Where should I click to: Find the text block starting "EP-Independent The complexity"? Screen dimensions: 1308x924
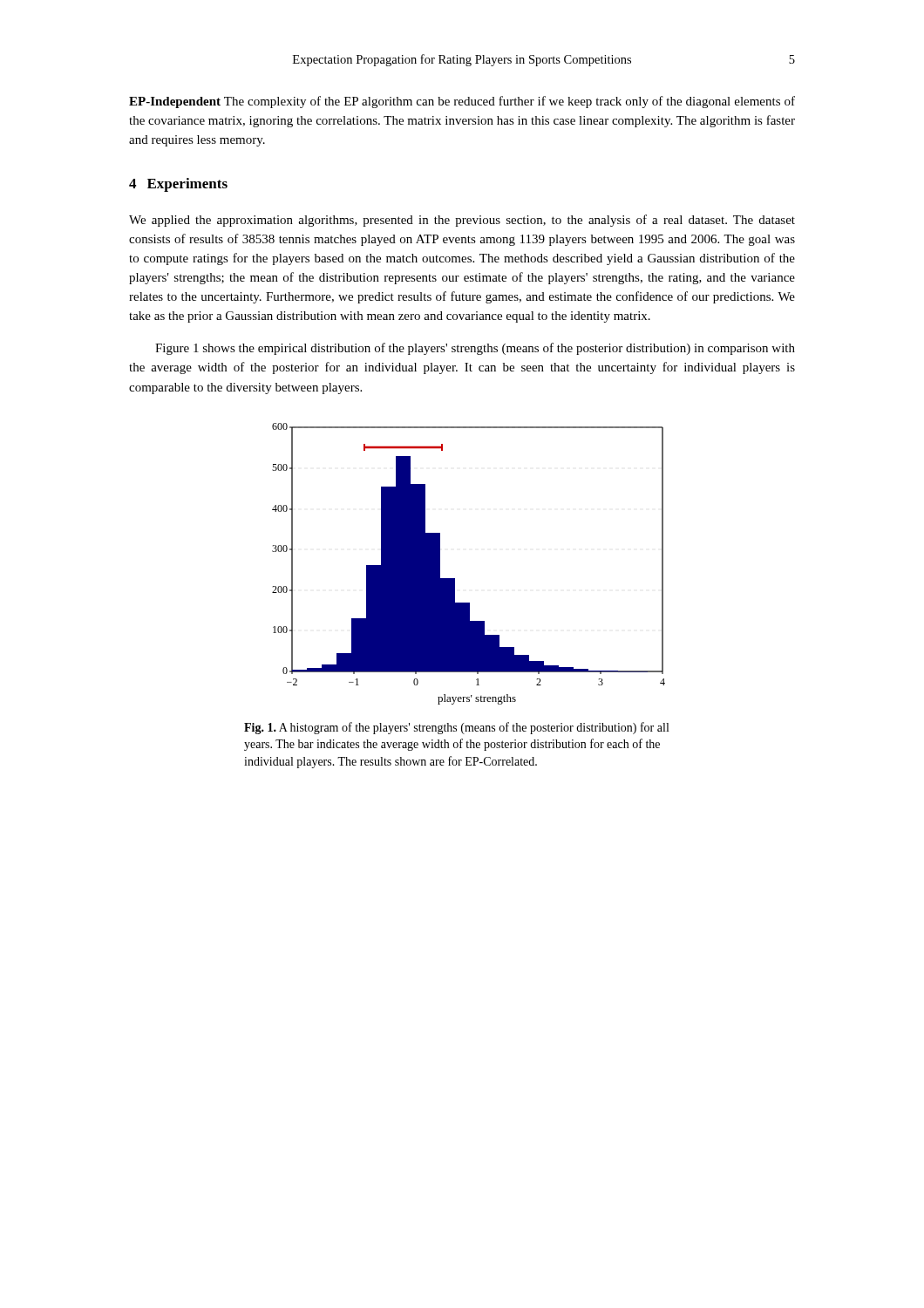462,120
